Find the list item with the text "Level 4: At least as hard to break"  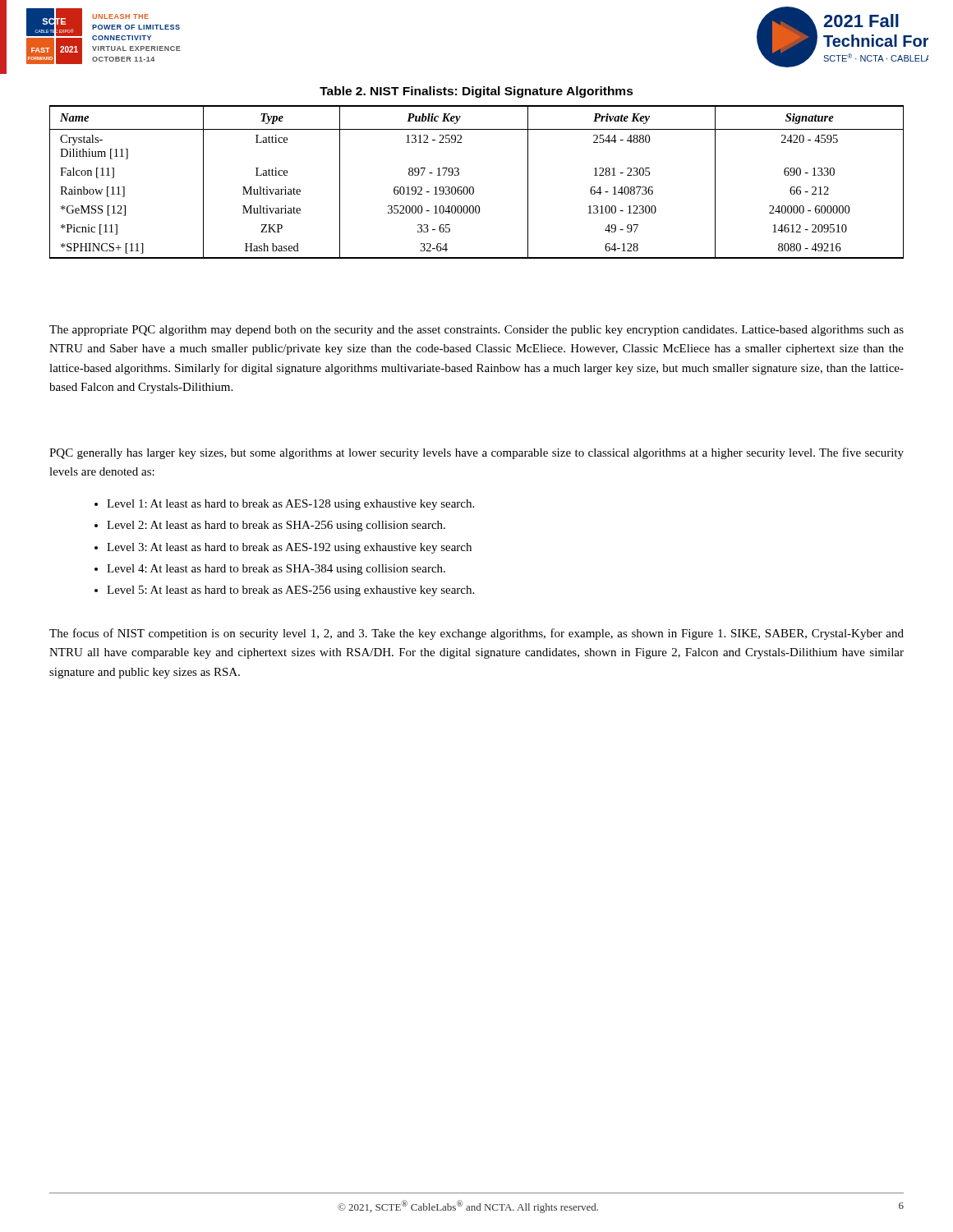(x=276, y=568)
